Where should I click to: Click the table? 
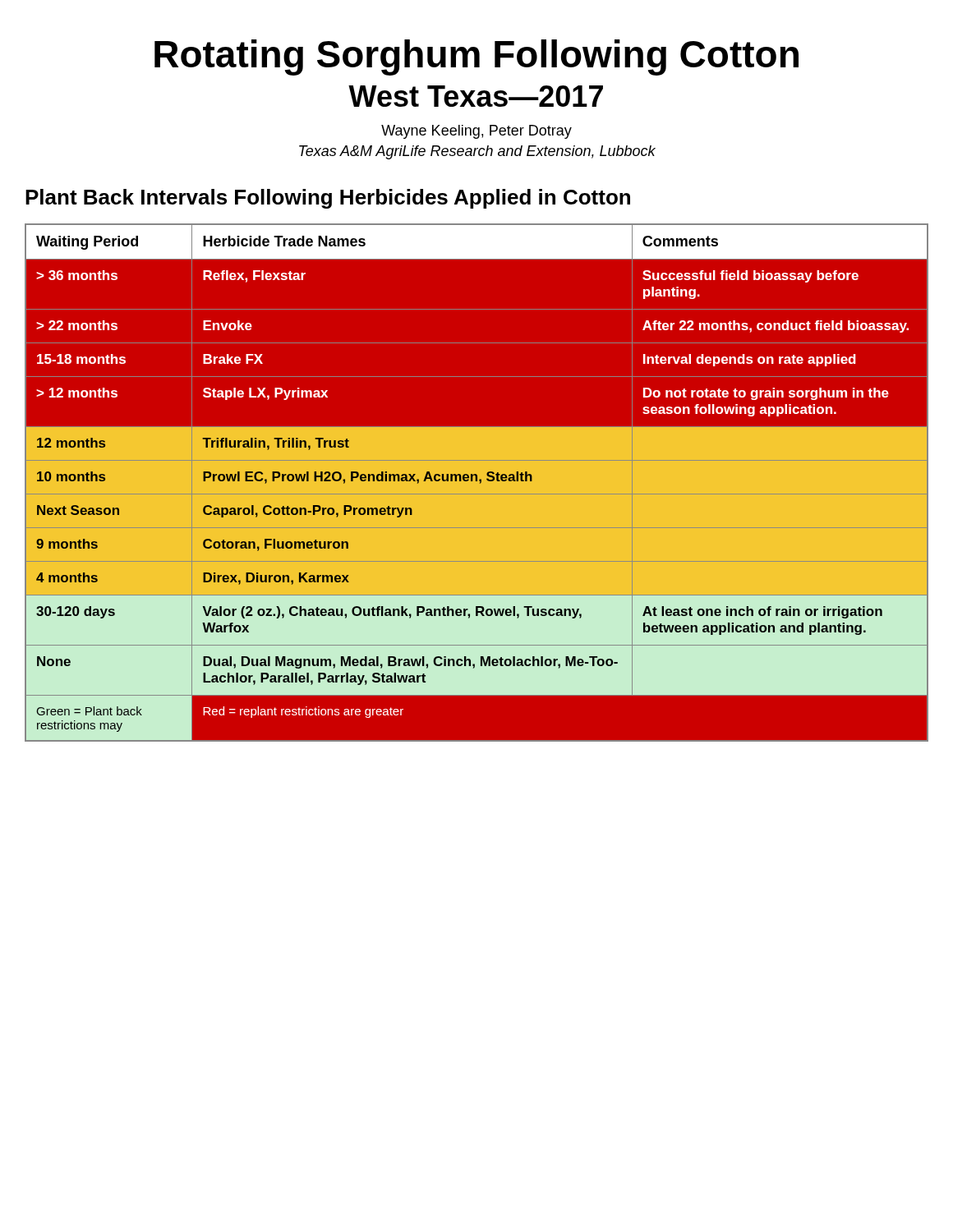(476, 482)
